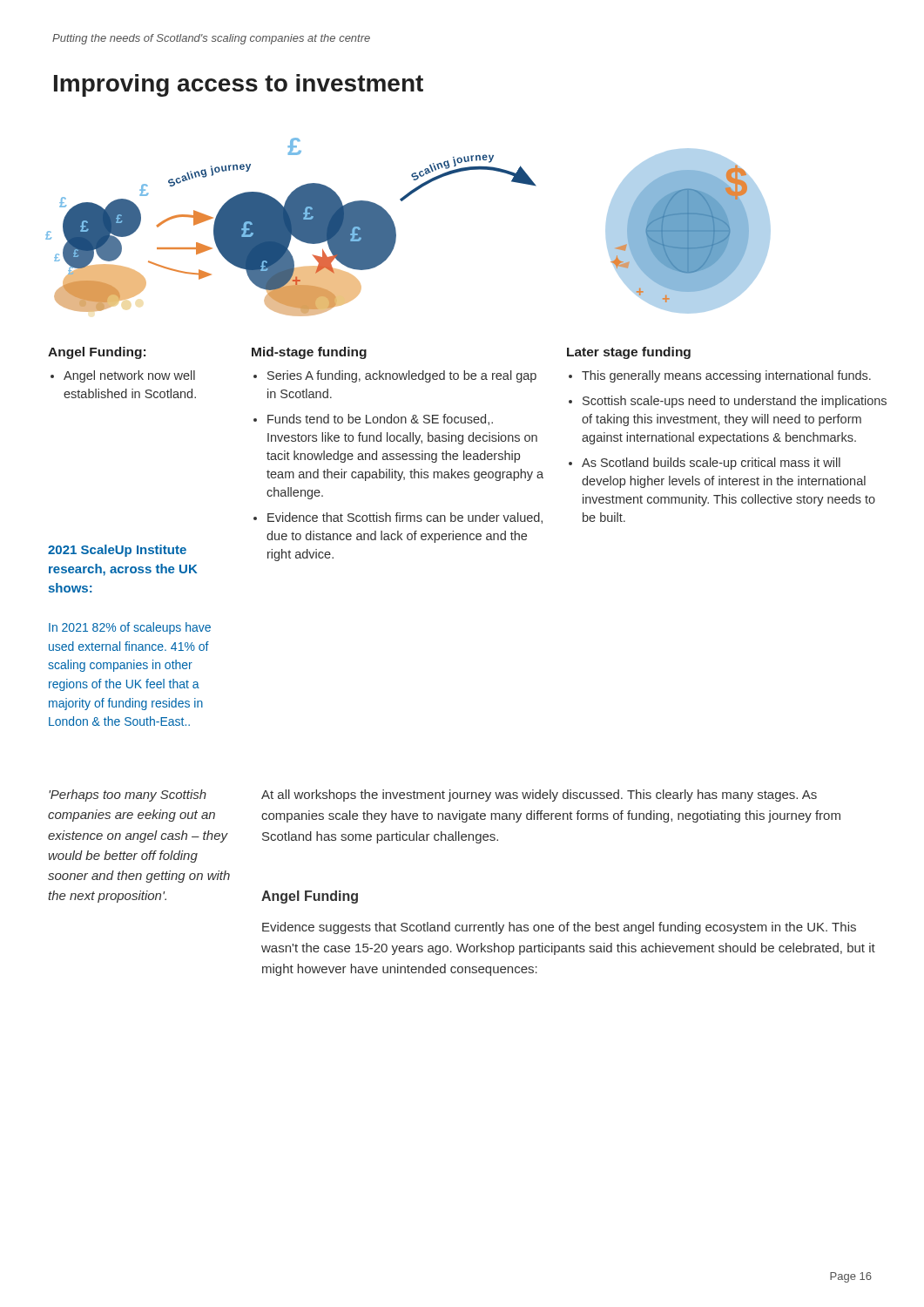Find the title
Image resolution: width=924 pixels, height=1307 pixels.
[238, 83]
